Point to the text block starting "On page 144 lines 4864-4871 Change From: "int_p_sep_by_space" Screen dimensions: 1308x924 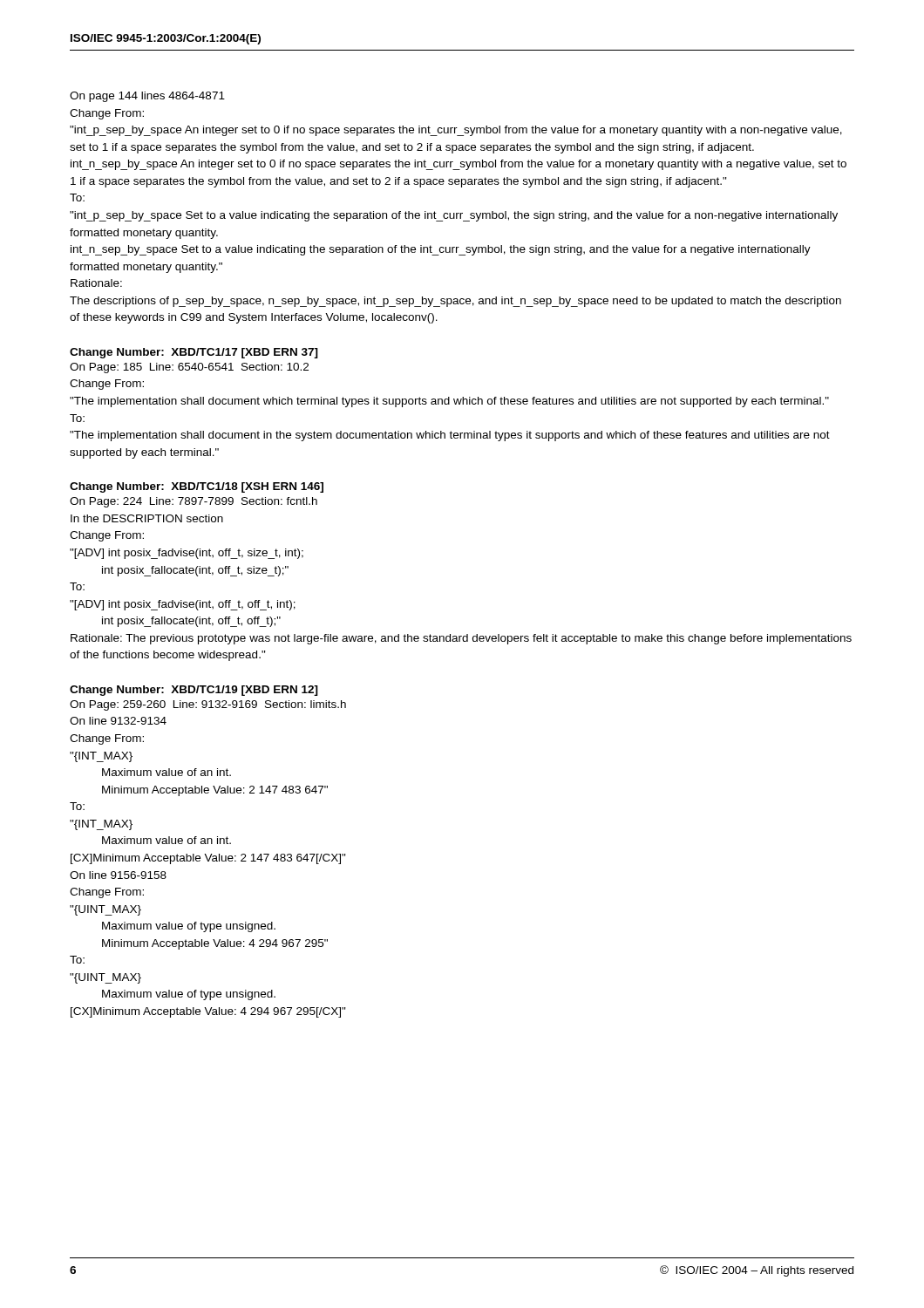(x=462, y=207)
